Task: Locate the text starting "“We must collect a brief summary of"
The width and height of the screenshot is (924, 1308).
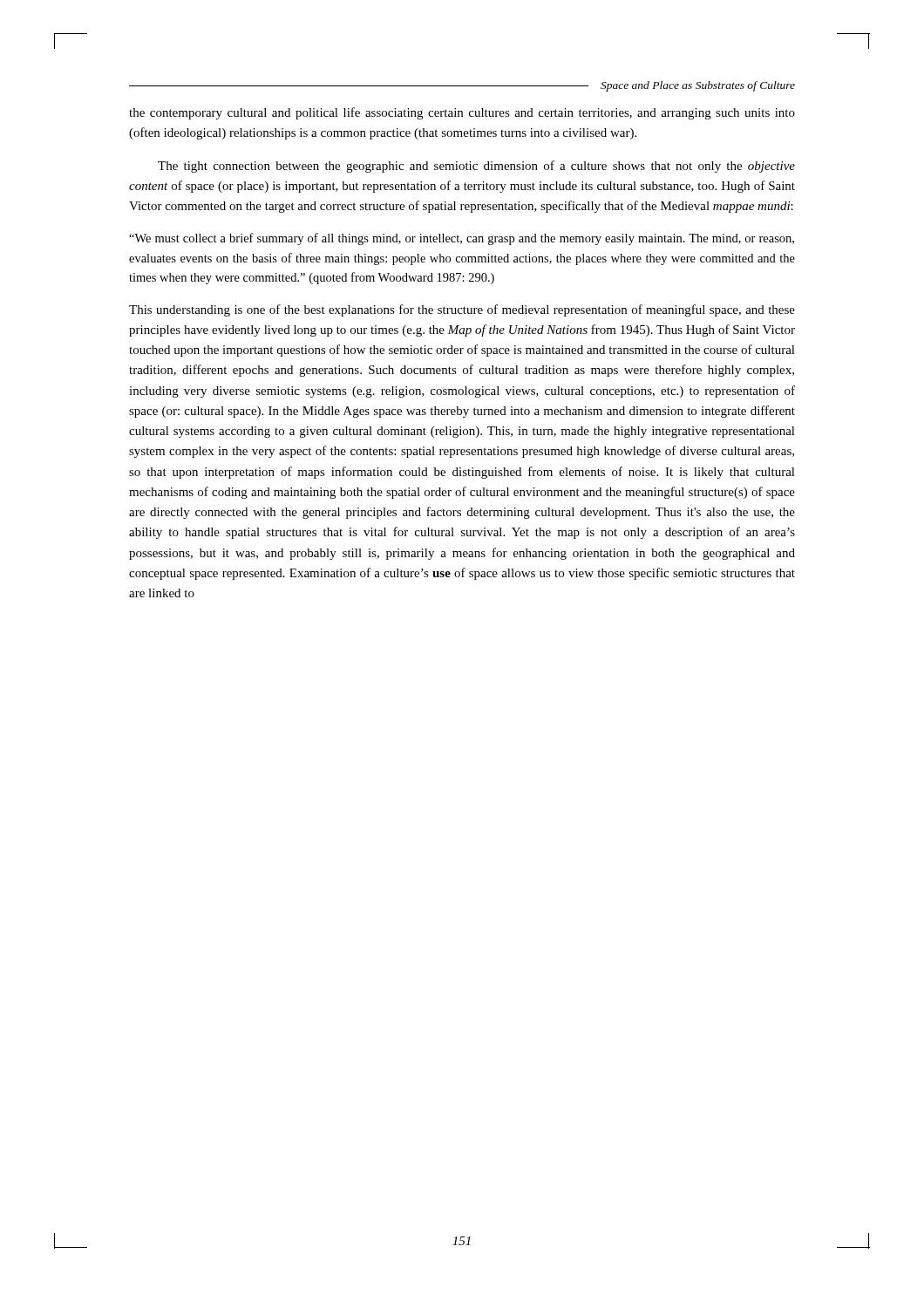Action: (x=462, y=258)
